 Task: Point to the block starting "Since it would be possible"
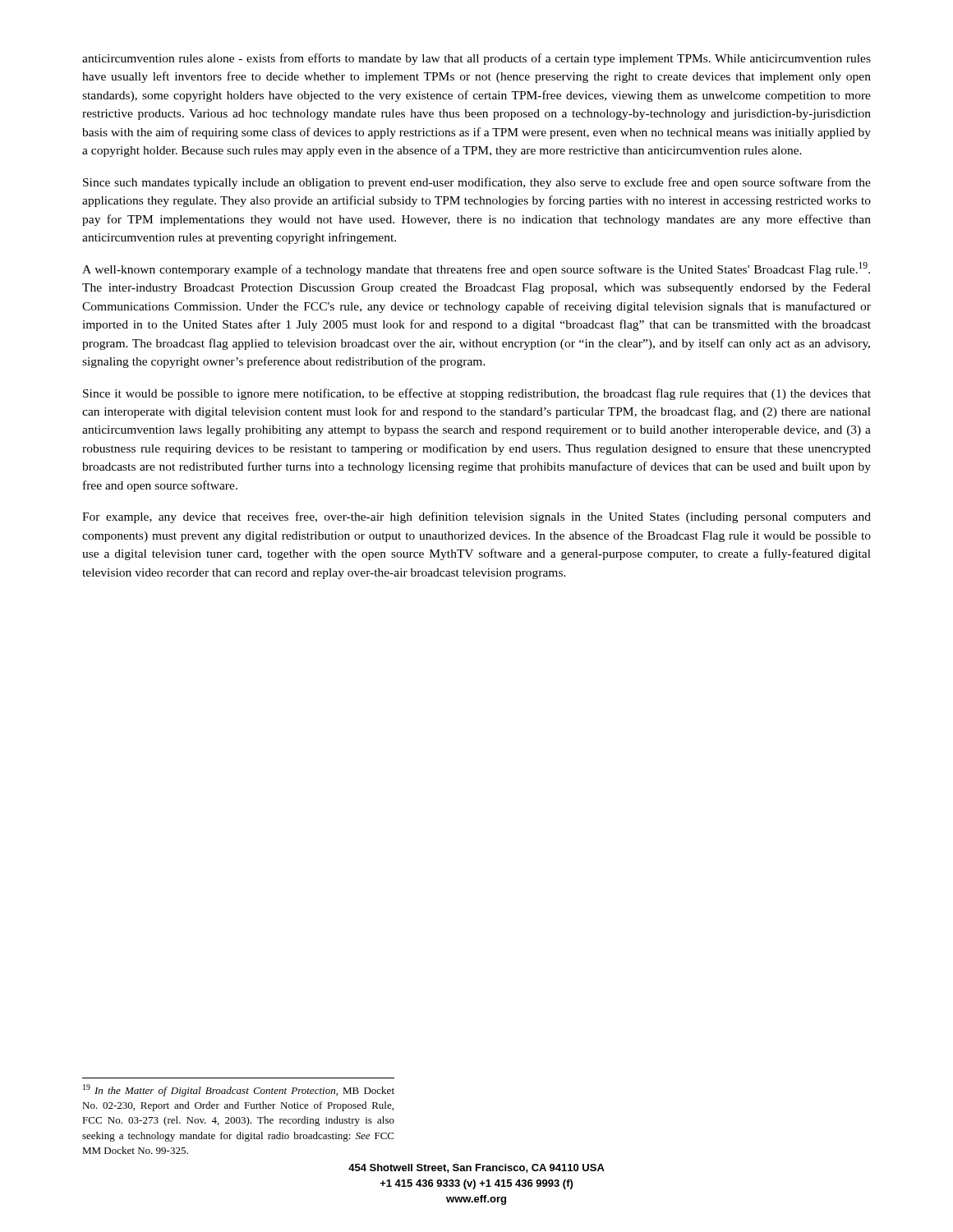(x=476, y=439)
